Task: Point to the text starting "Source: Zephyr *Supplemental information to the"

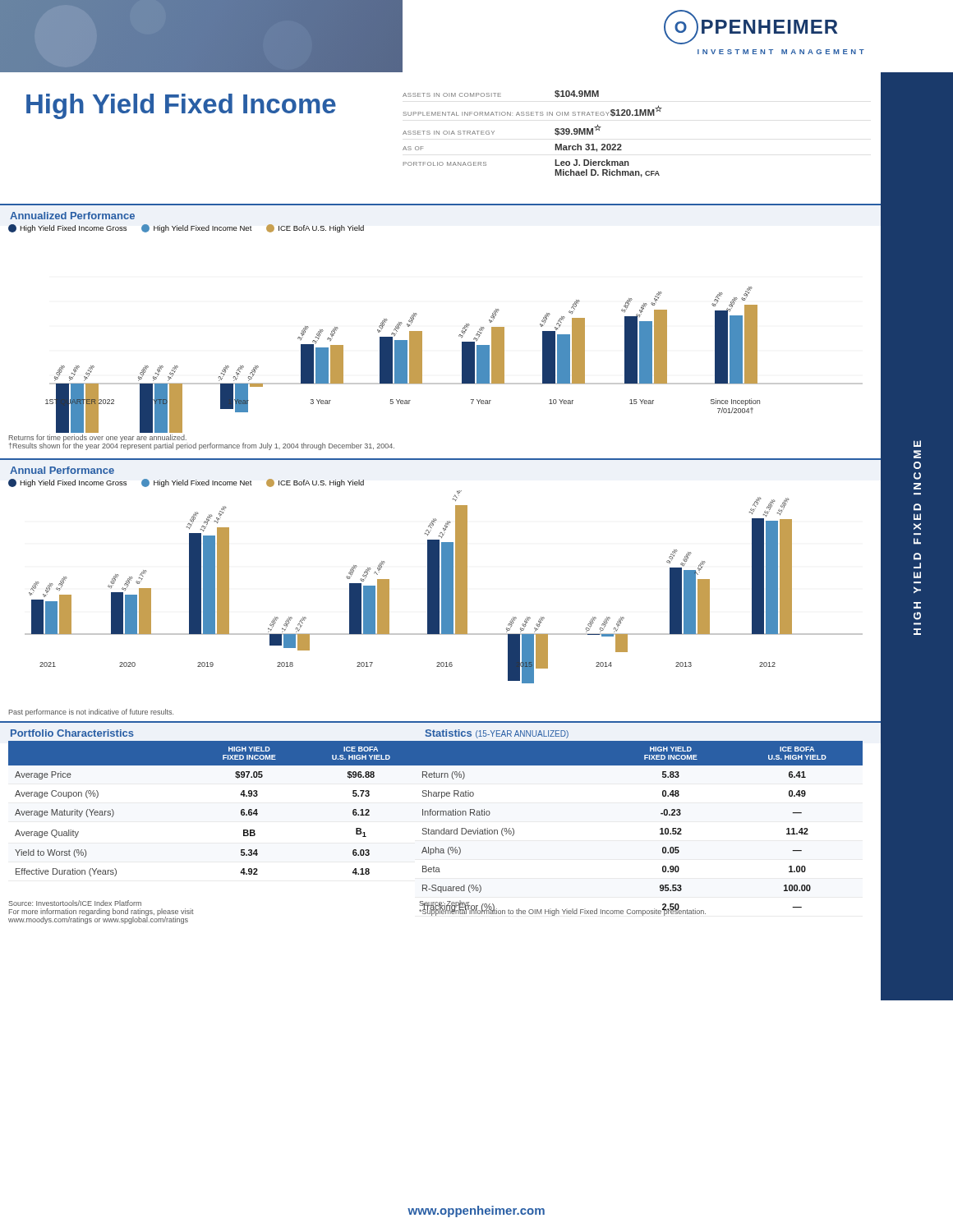Action: tap(563, 908)
